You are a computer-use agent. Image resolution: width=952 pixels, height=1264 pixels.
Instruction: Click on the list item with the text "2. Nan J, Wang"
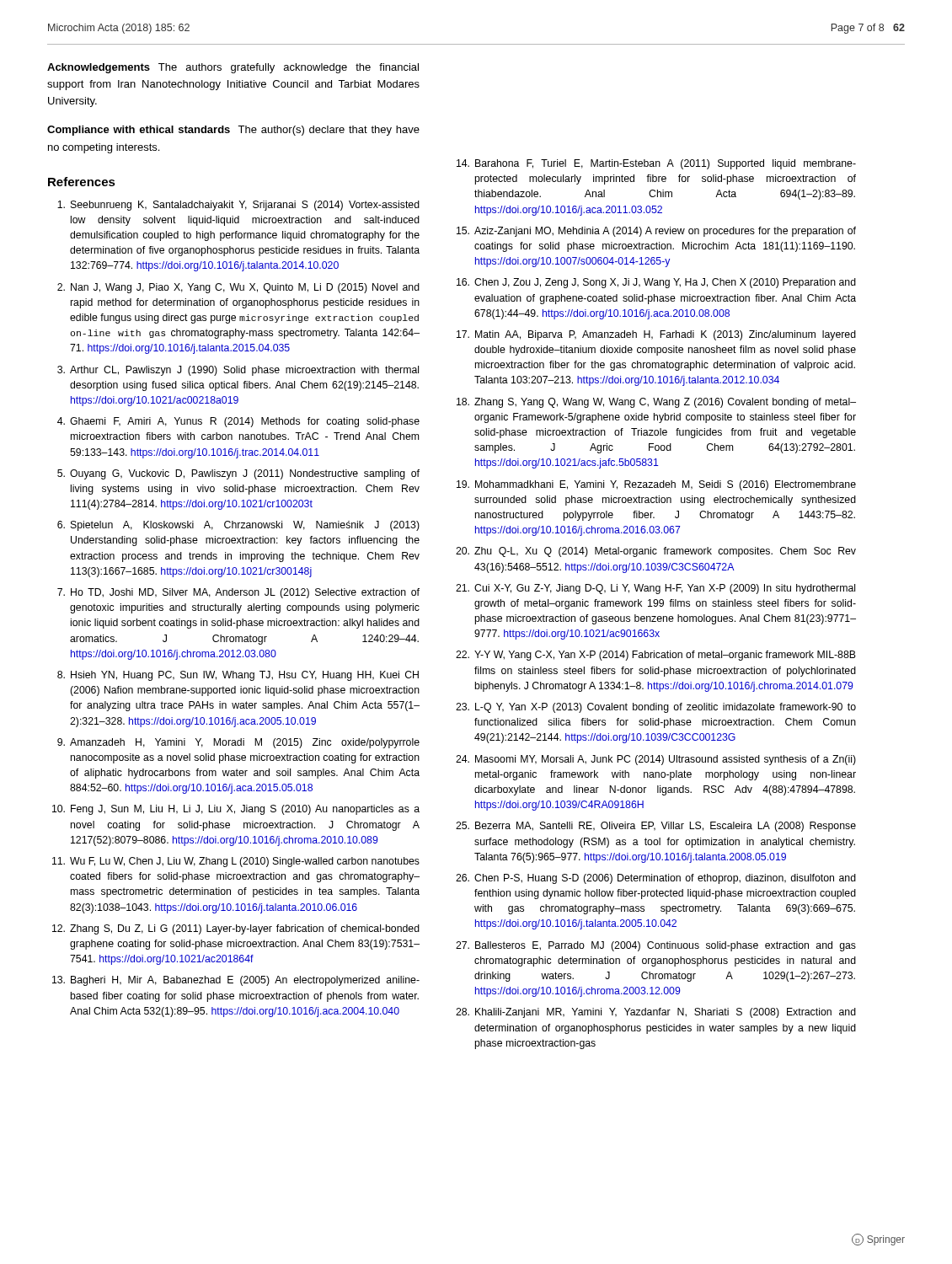click(233, 318)
